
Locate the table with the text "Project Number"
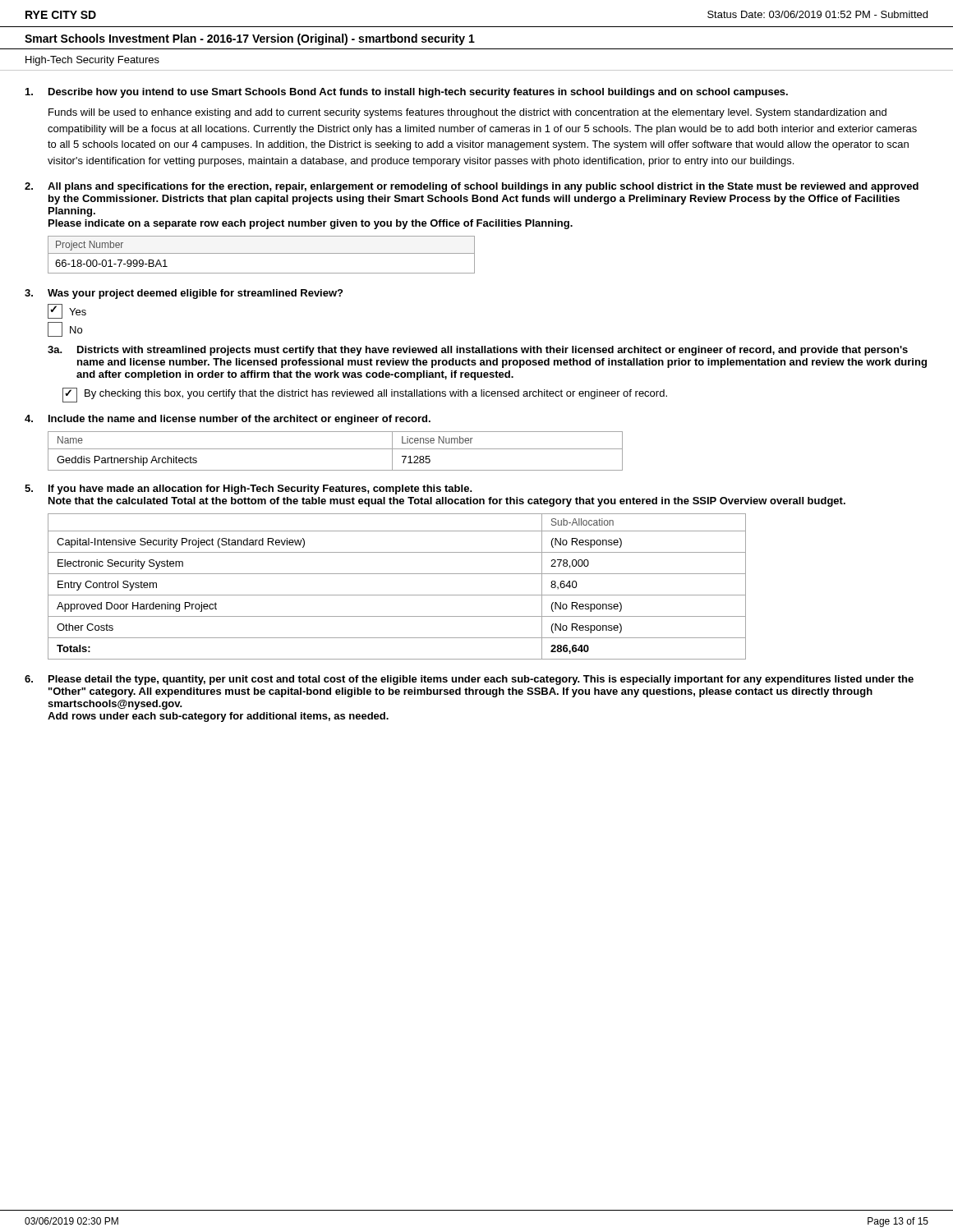pos(488,255)
